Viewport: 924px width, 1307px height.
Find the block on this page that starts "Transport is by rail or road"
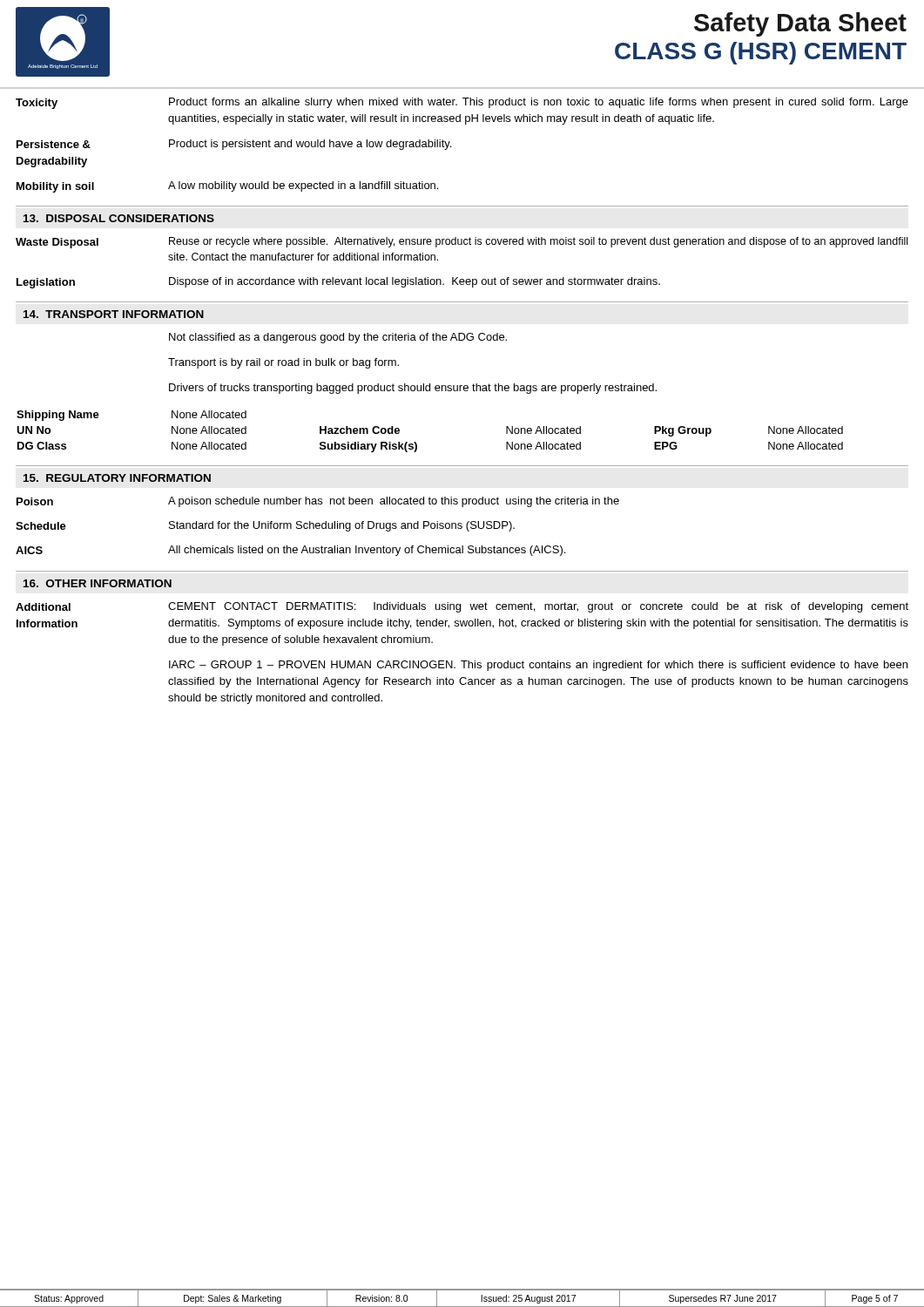pyautogui.click(x=283, y=363)
